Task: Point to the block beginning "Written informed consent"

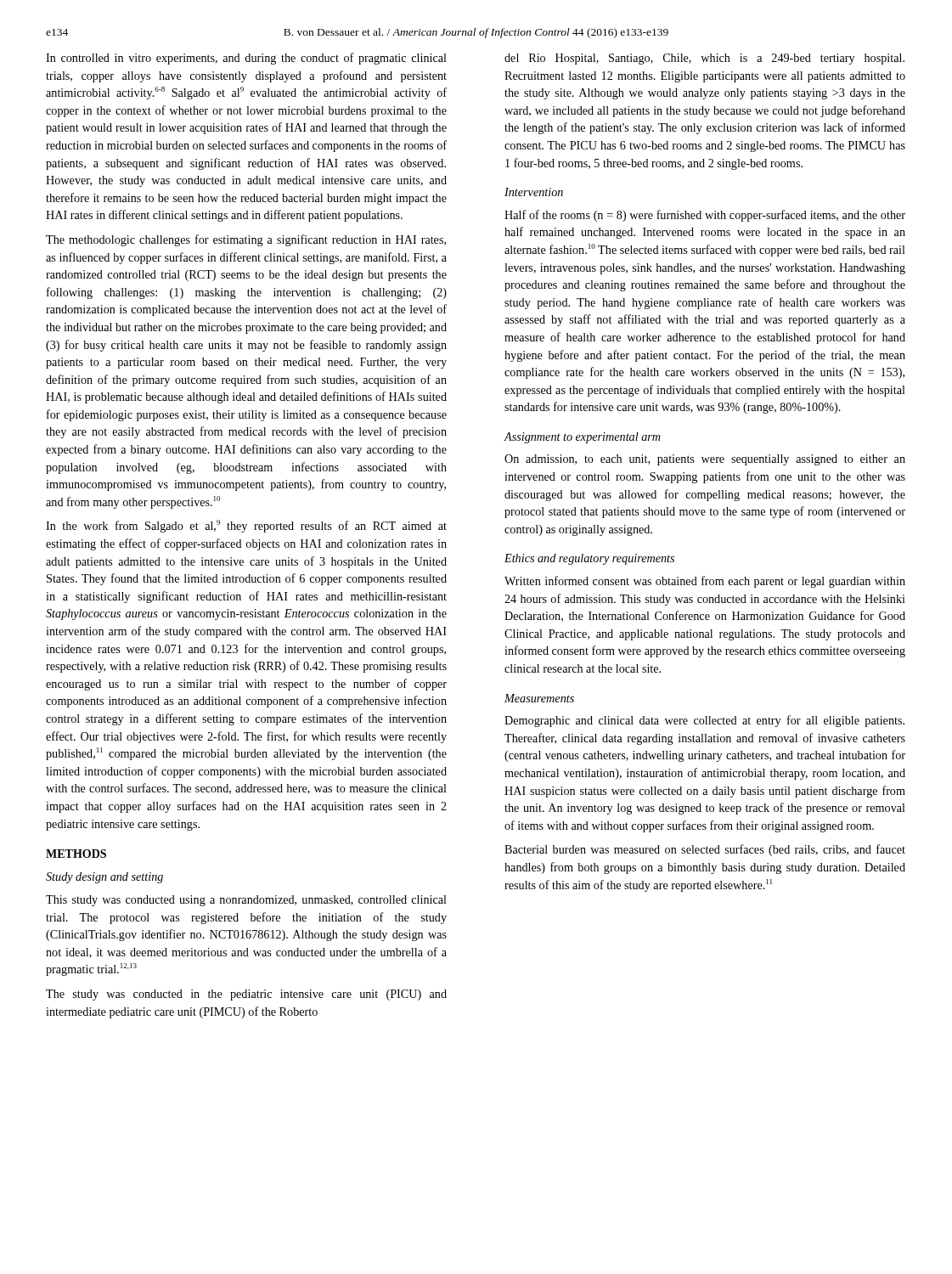Action: tap(705, 625)
